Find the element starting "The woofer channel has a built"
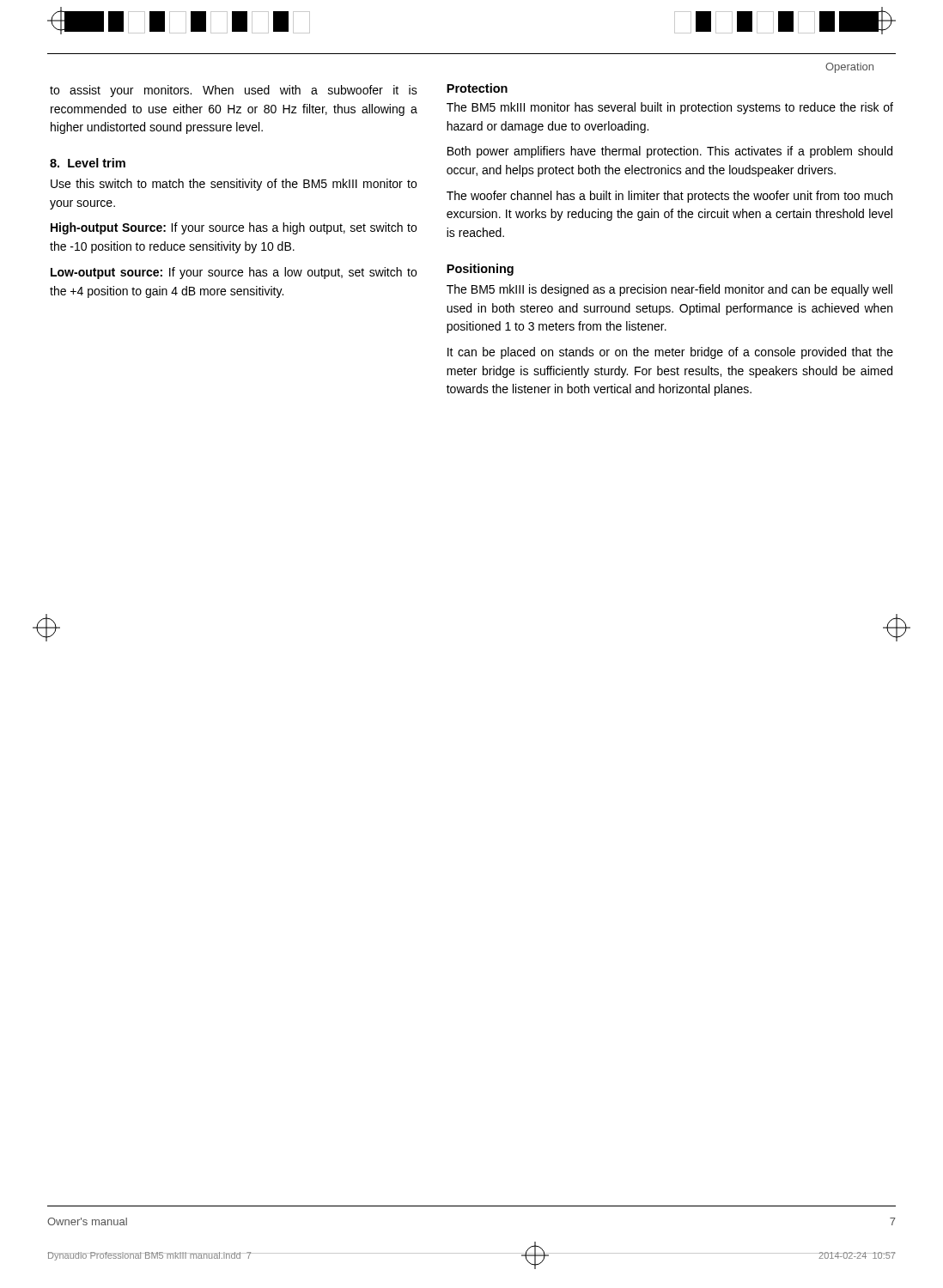The height and width of the screenshot is (1288, 943). 670,214
